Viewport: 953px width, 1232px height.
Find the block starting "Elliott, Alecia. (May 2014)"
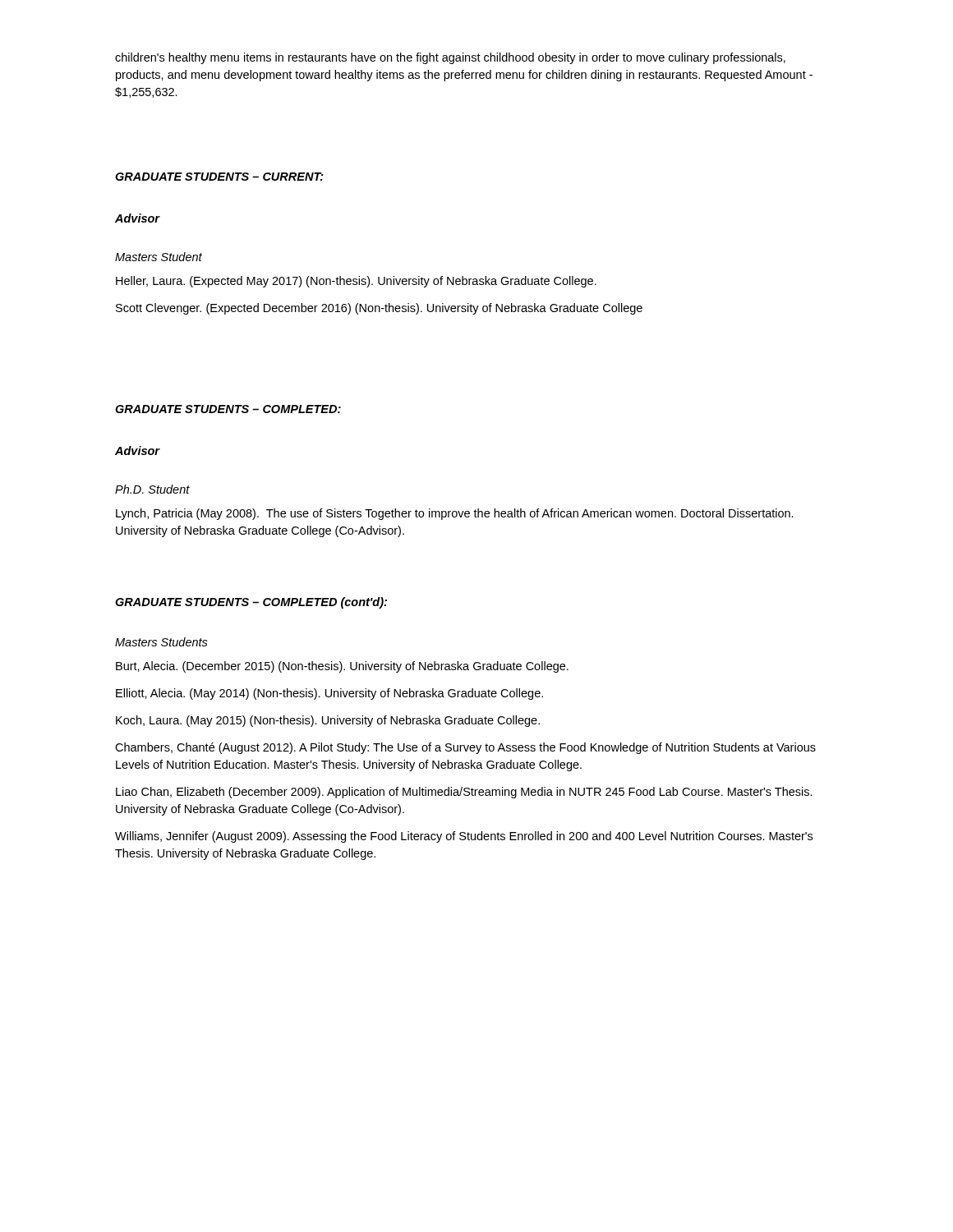click(x=330, y=693)
